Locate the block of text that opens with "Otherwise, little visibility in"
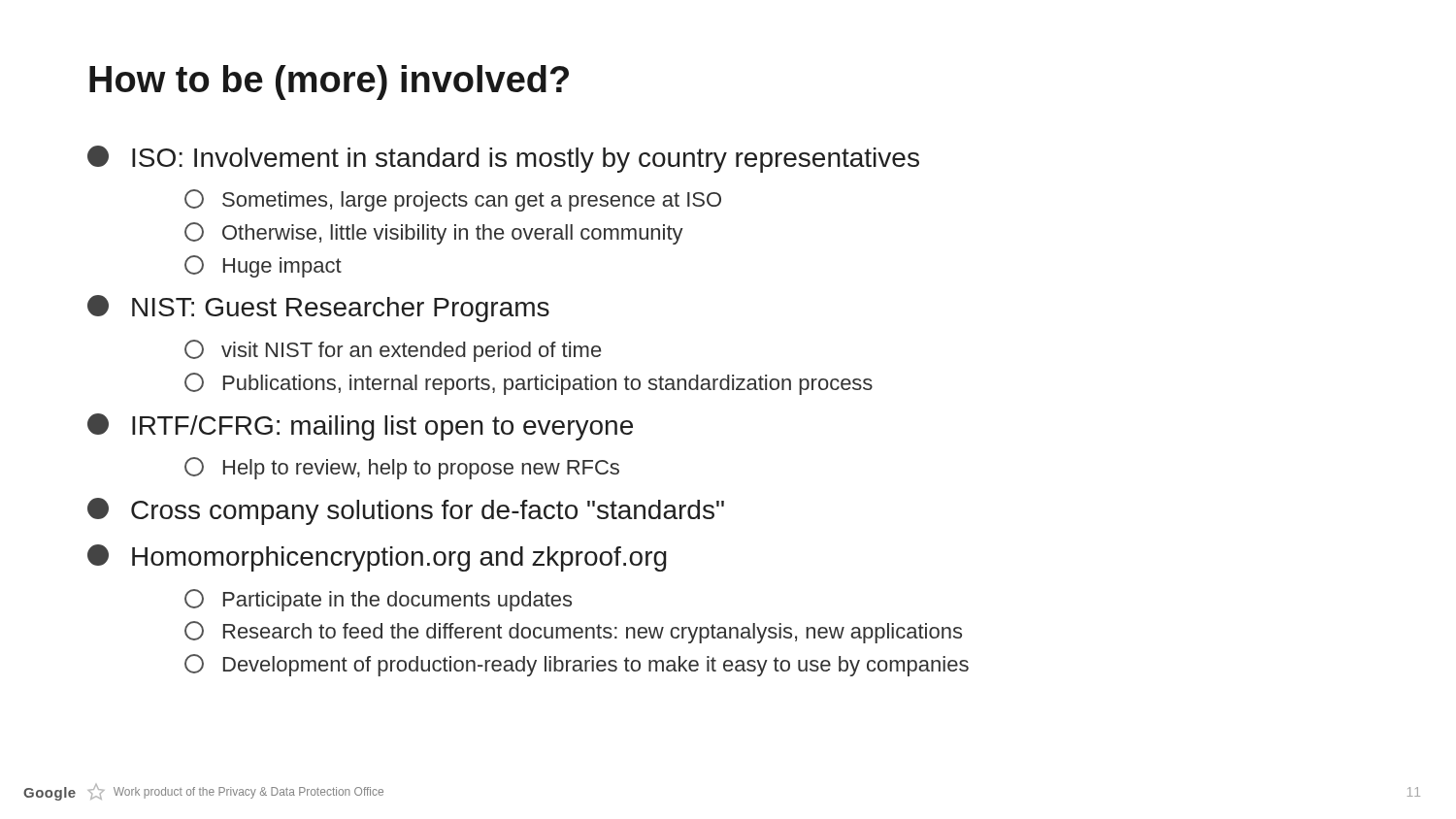The height and width of the screenshot is (819, 1456). pos(434,233)
